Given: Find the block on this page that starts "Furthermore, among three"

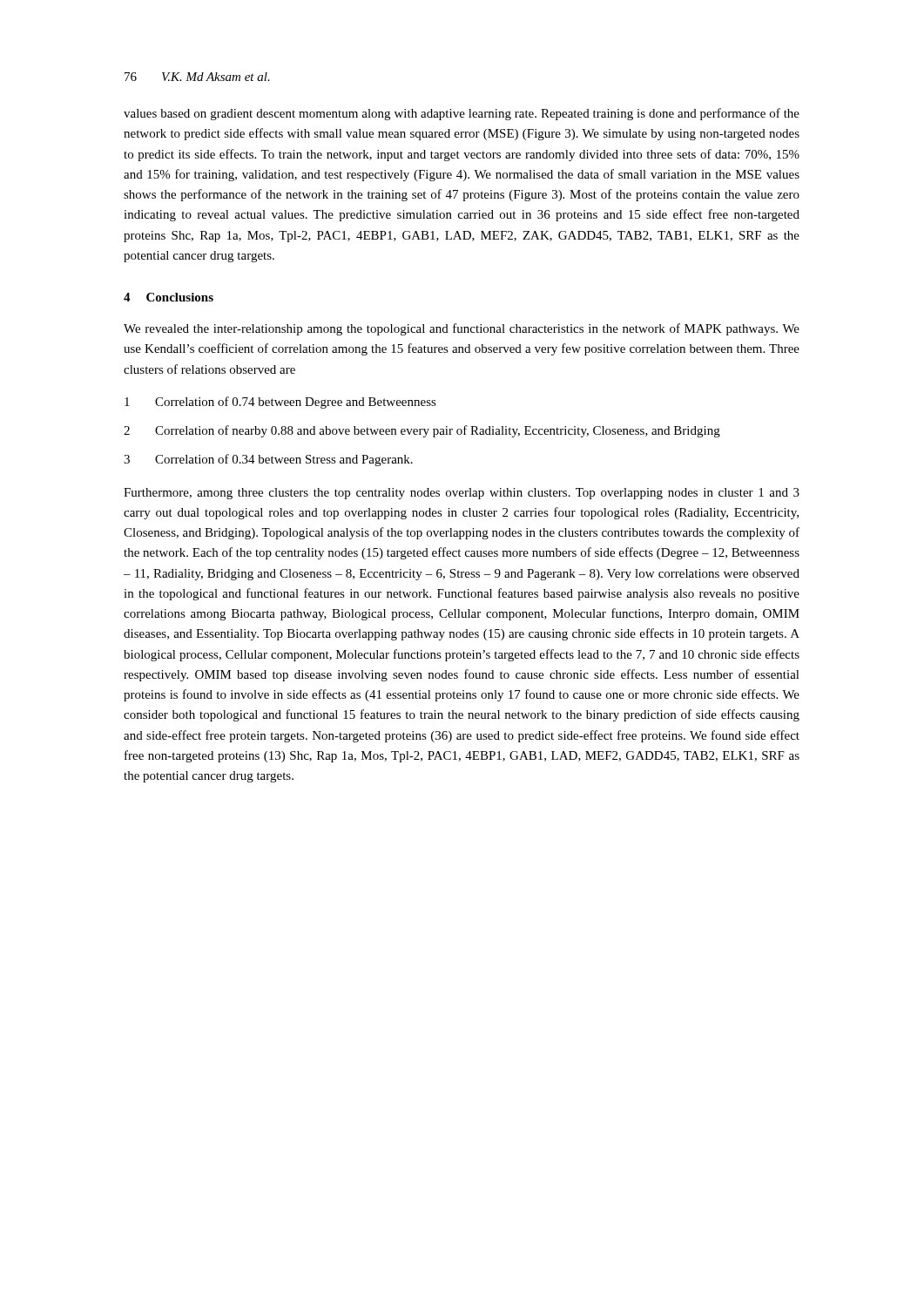Looking at the screenshot, I should [462, 634].
